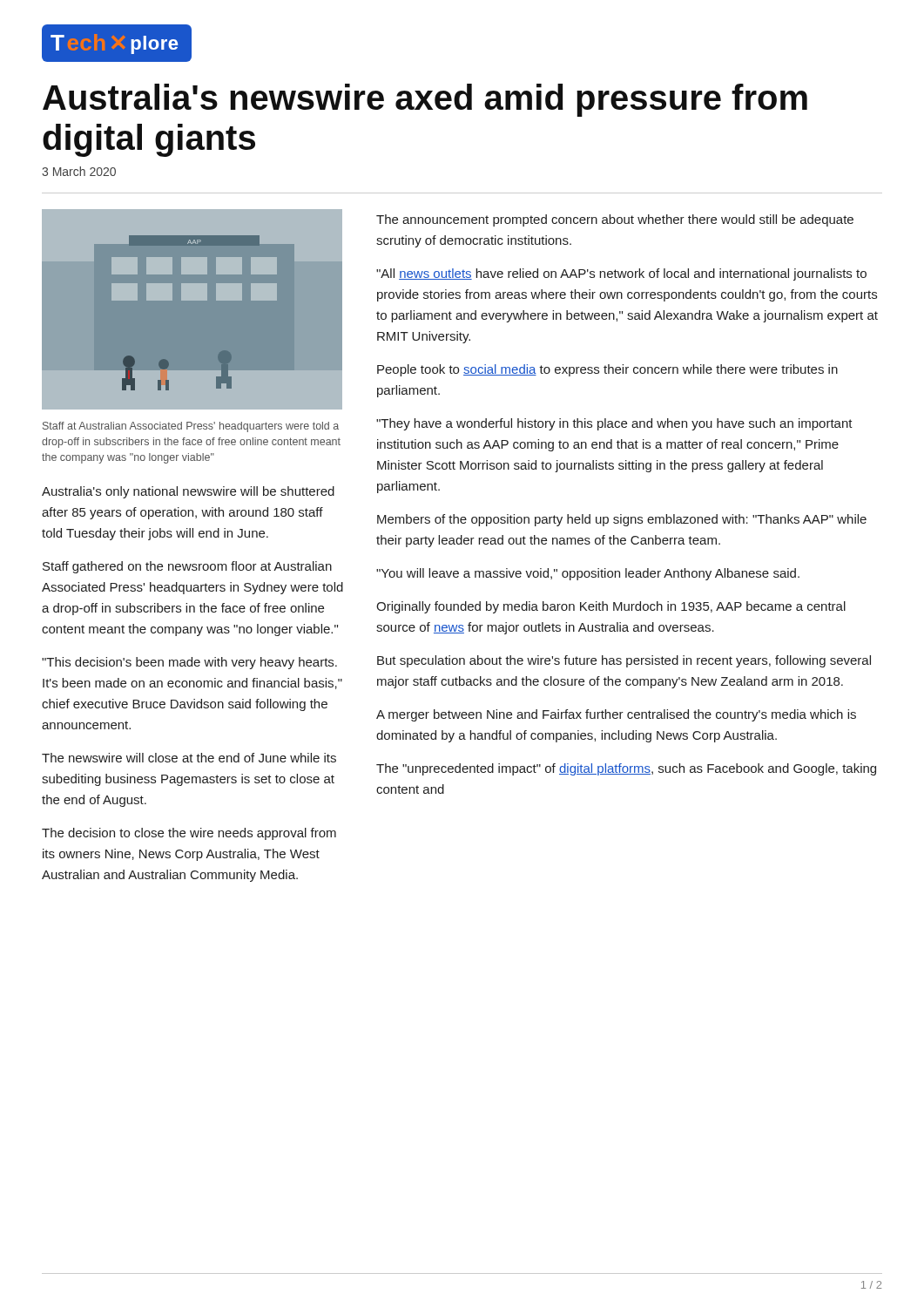Screen dimensions: 1307x924
Task: Click the passage that begins "The decision to close the wire"
Action: point(189,854)
